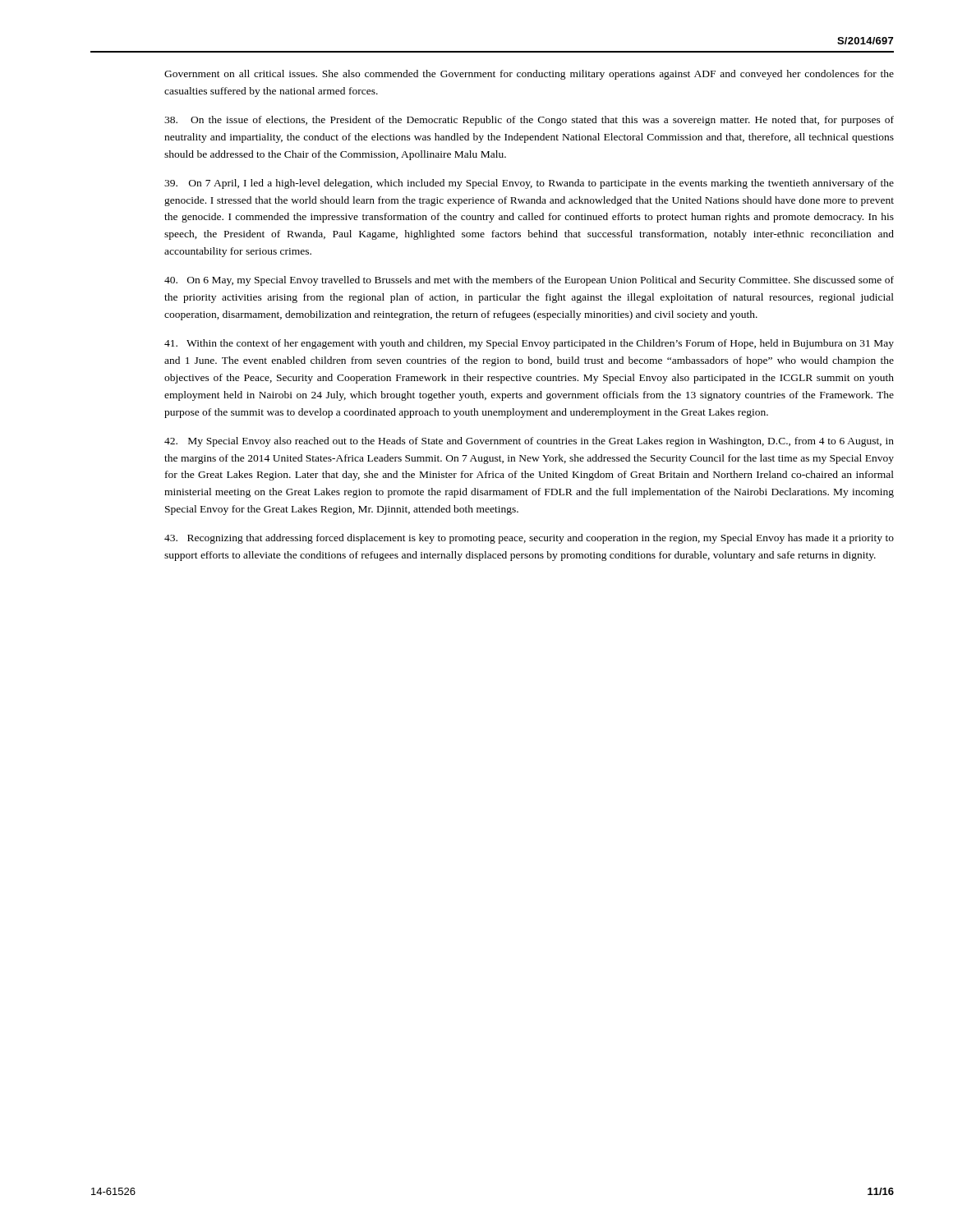
Task: Select the text block containing "Government on all"
Action: coord(529,83)
